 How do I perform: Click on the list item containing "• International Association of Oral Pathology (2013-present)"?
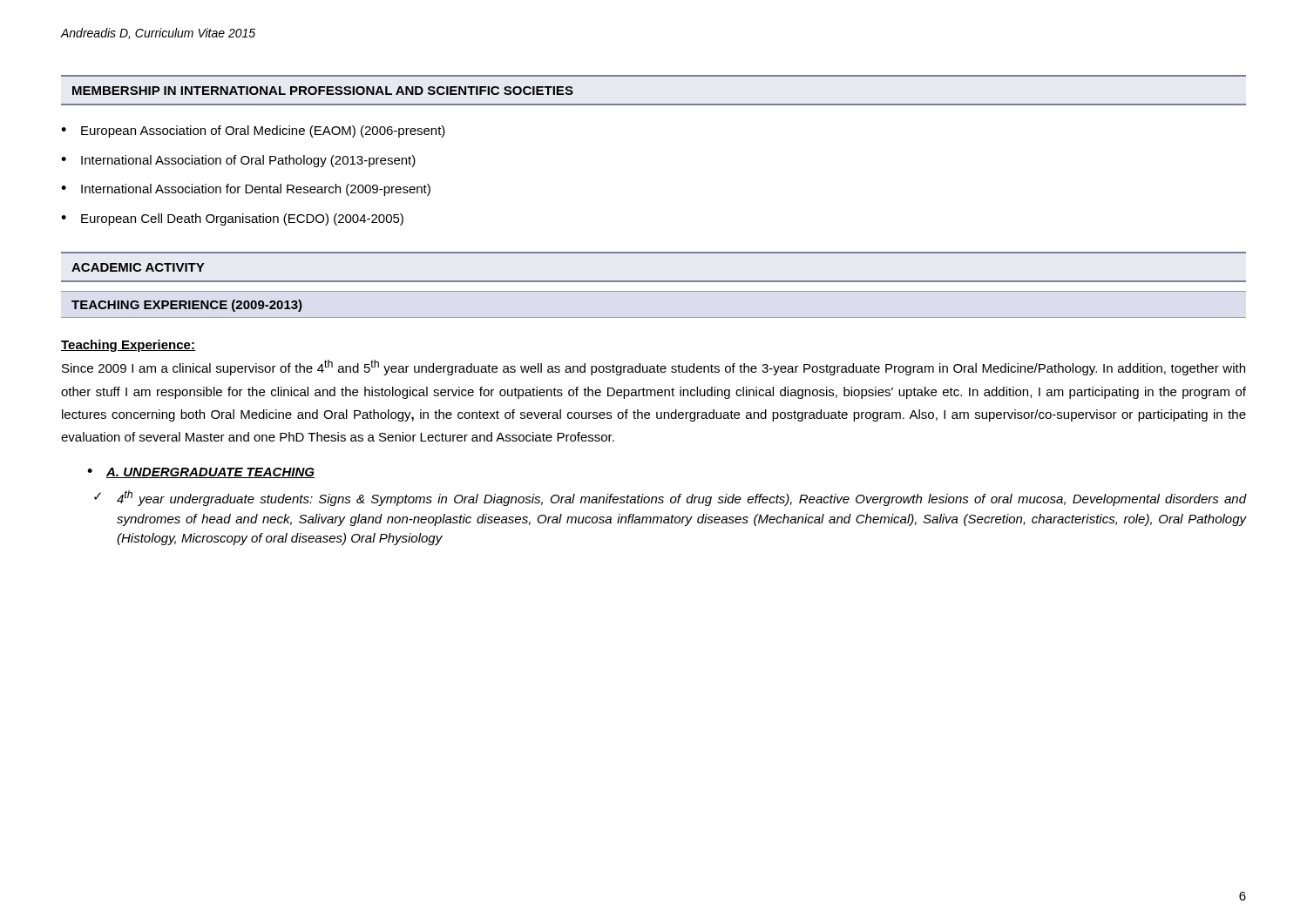(x=238, y=160)
